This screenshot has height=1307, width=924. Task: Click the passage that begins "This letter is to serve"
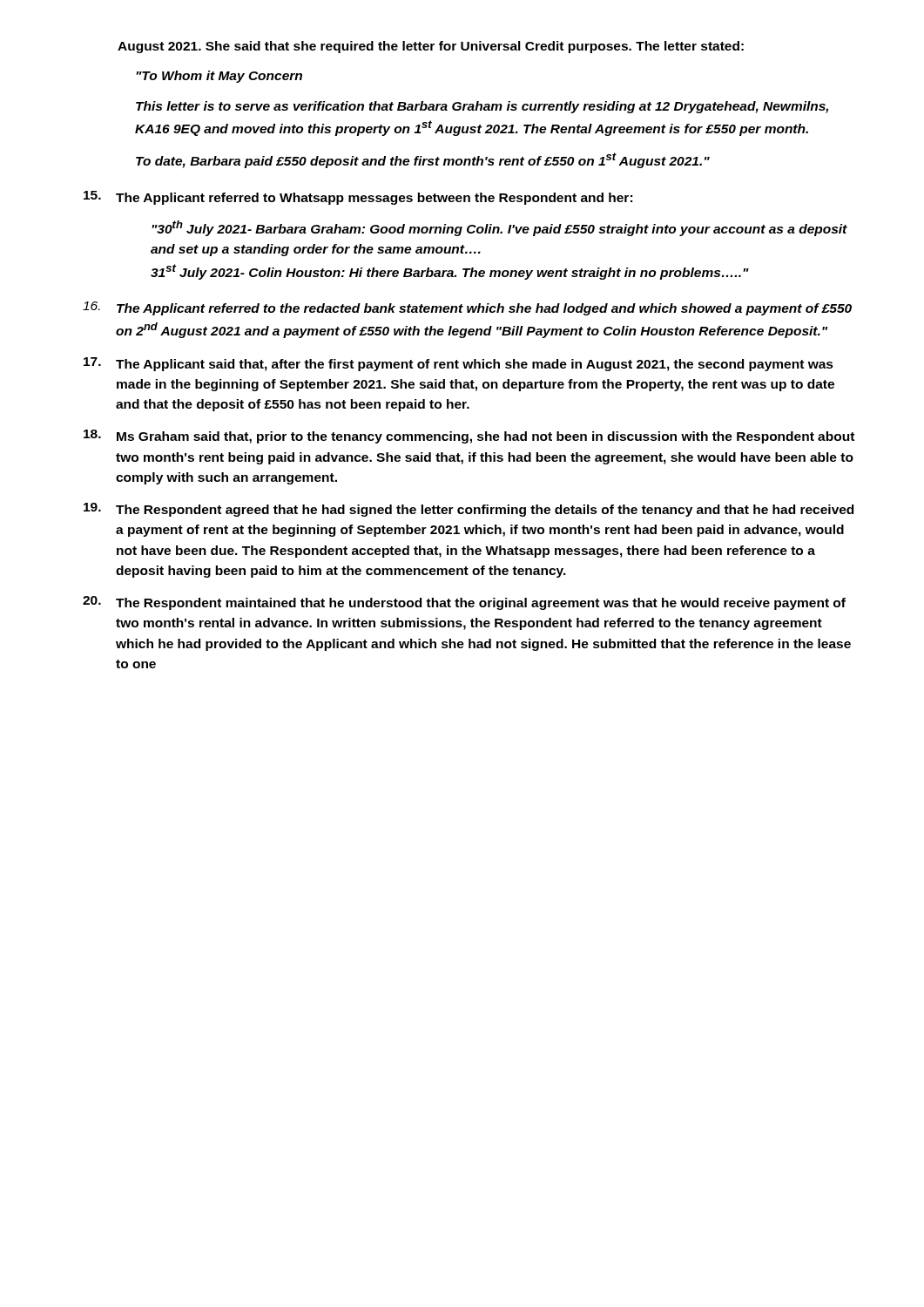(497, 118)
